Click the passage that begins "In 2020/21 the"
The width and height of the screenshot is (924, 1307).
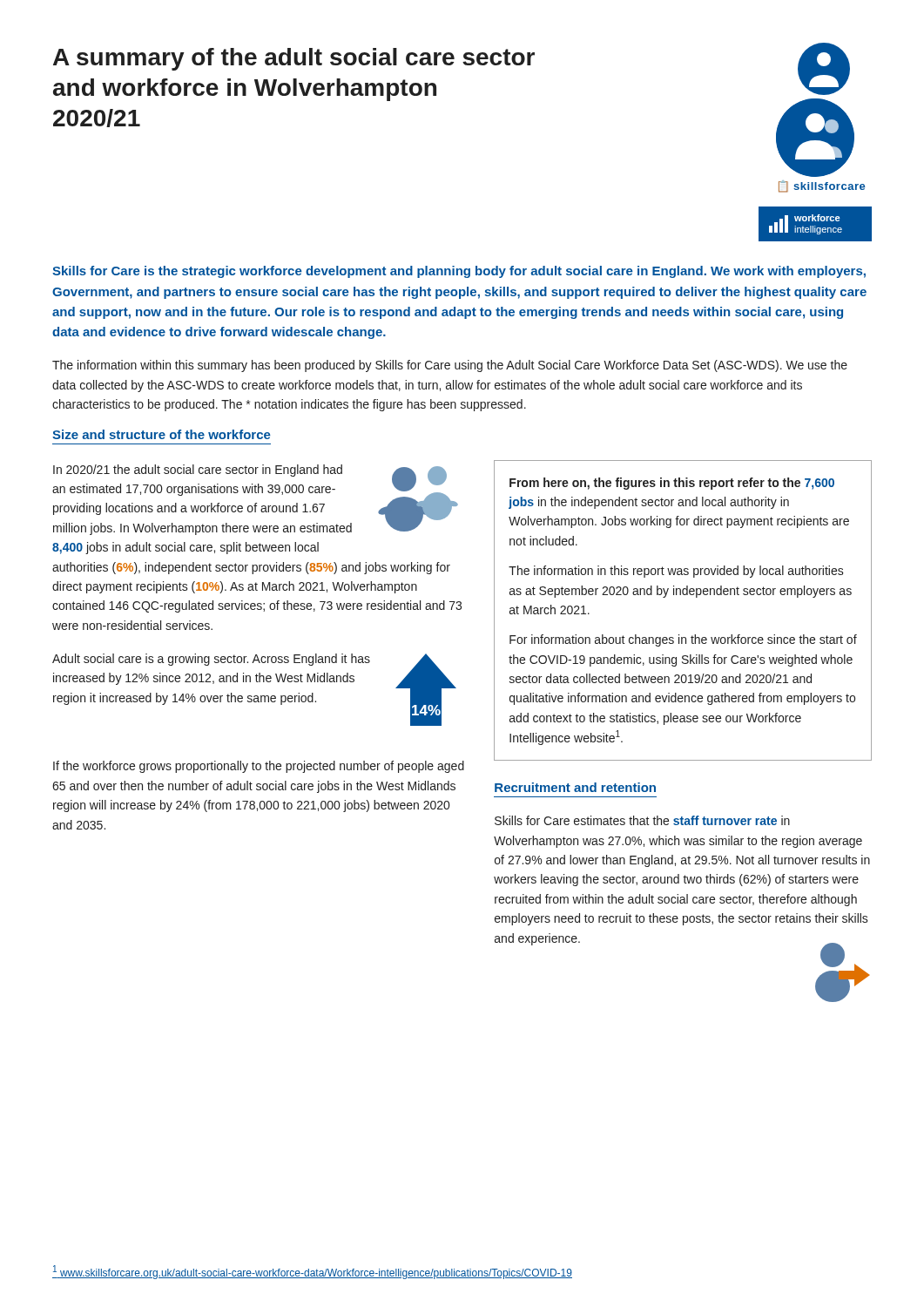click(261, 546)
